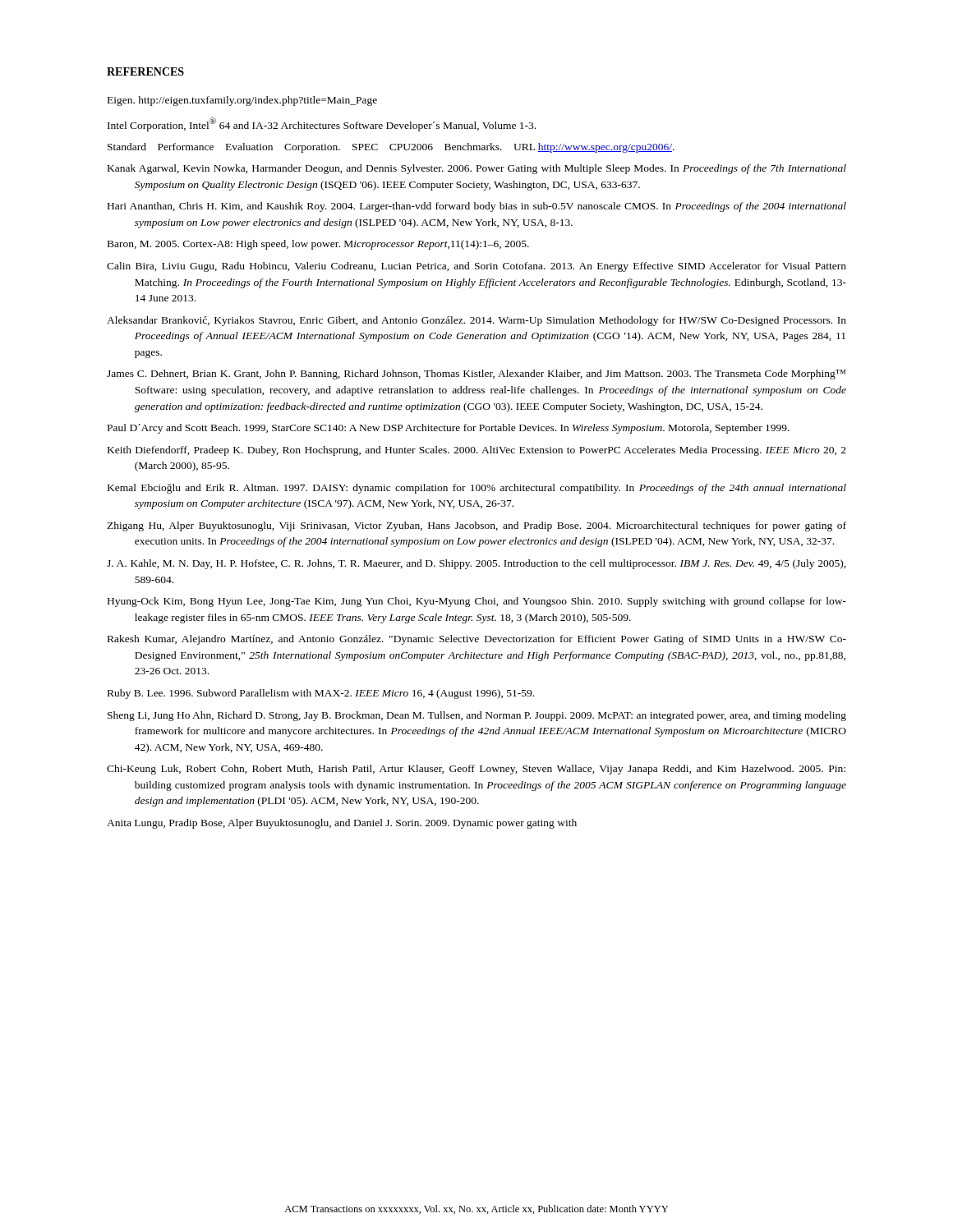Screen dimensions: 1232x953
Task: Point to the block beginning "Baron, M. 2005. Cortex-A8: High speed, low"
Action: [x=318, y=244]
